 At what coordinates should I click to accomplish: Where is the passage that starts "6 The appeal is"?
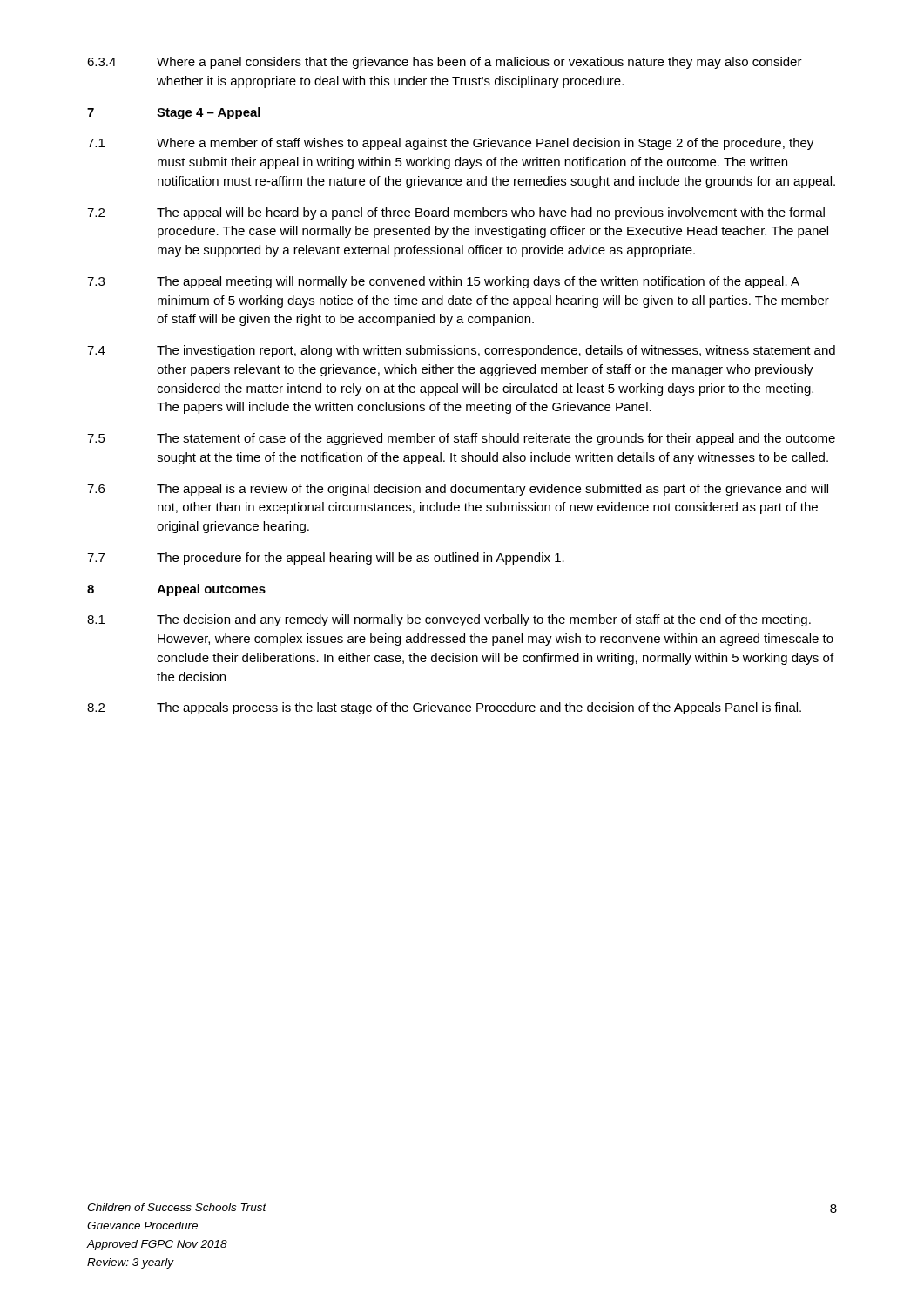point(462,507)
